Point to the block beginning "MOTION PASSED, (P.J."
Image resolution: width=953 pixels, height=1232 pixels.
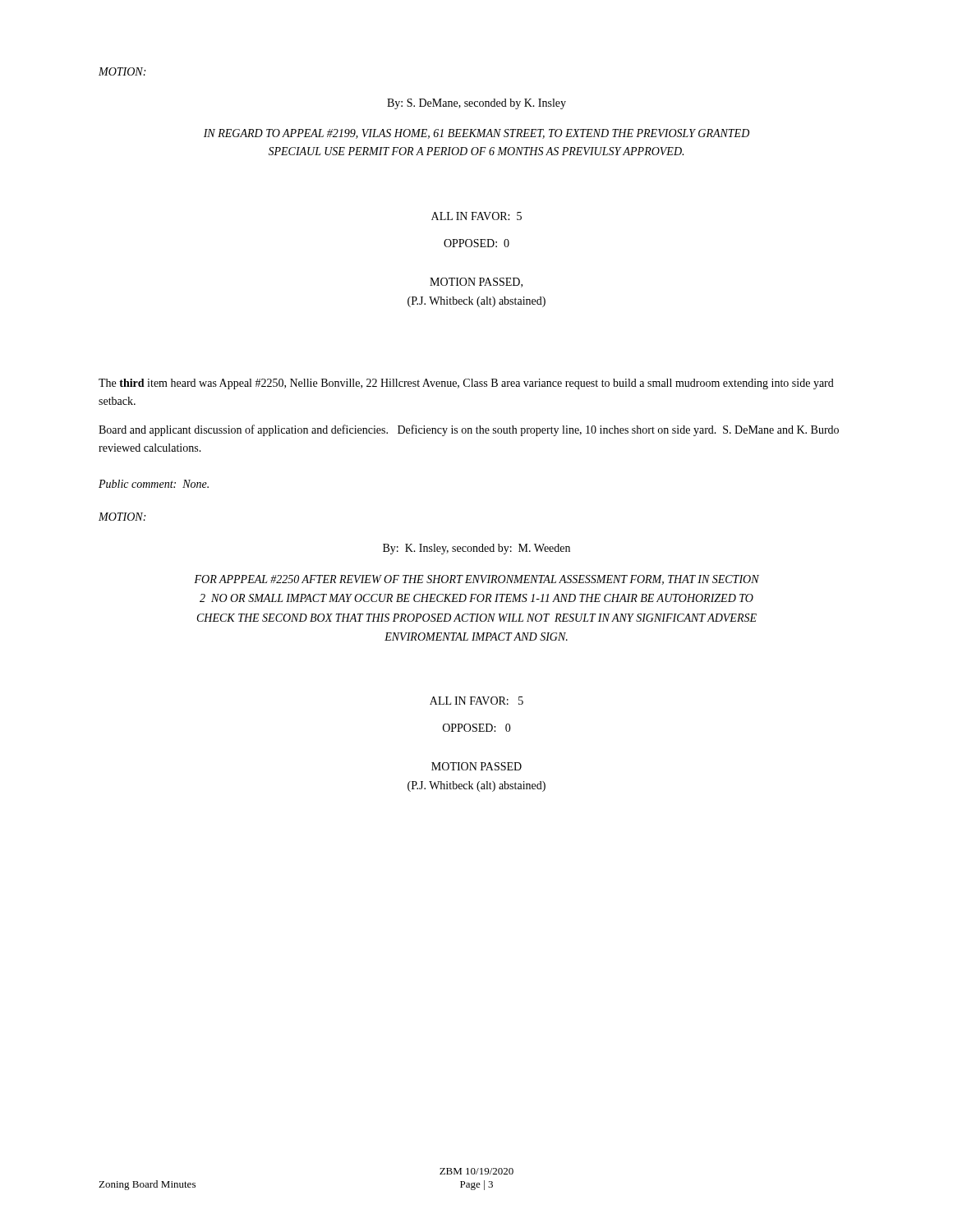pyautogui.click(x=476, y=291)
